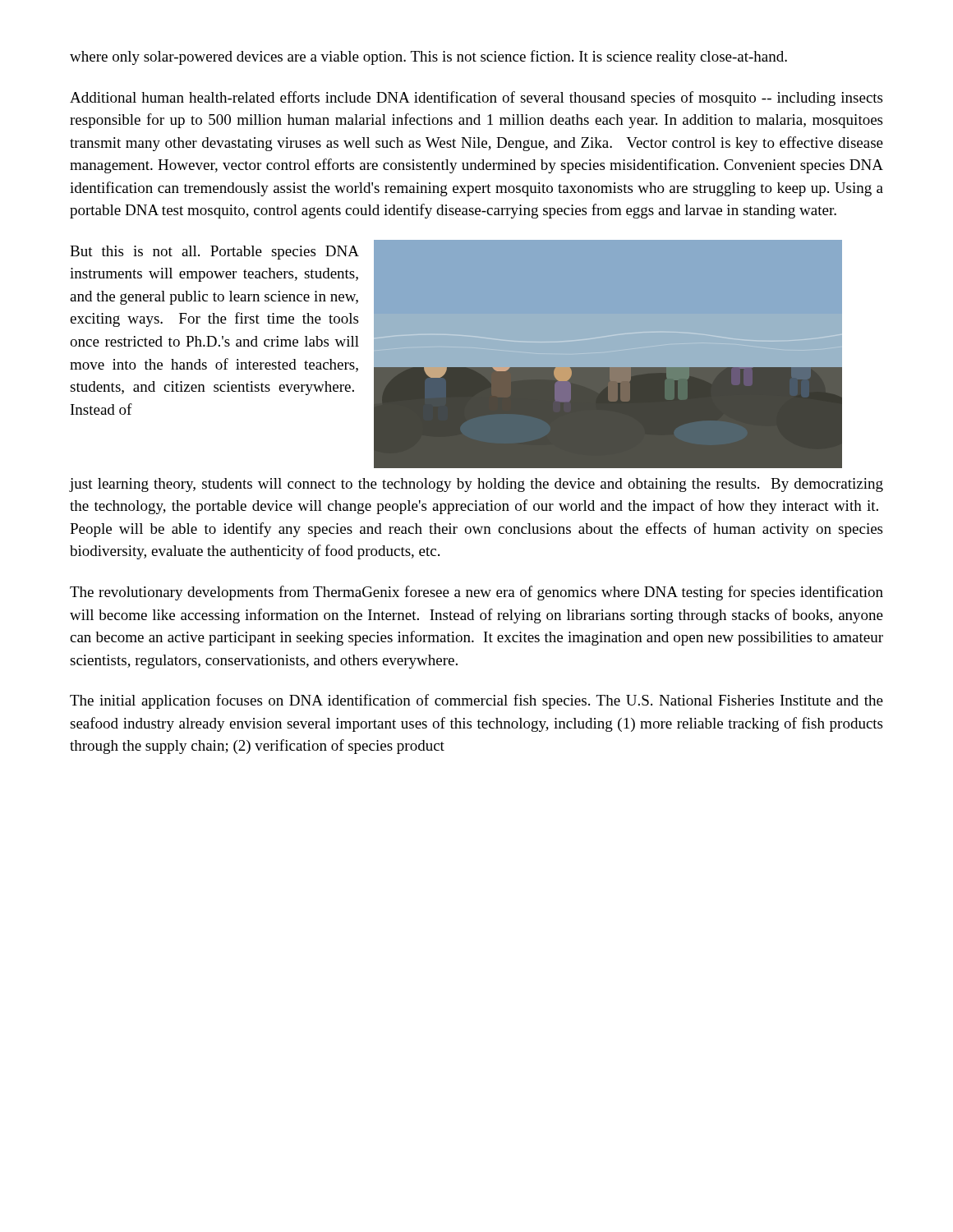The height and width of the screenshot is (1232, 953).
Task: Find the element starting "The initial application"
Action: pos(476,723)
